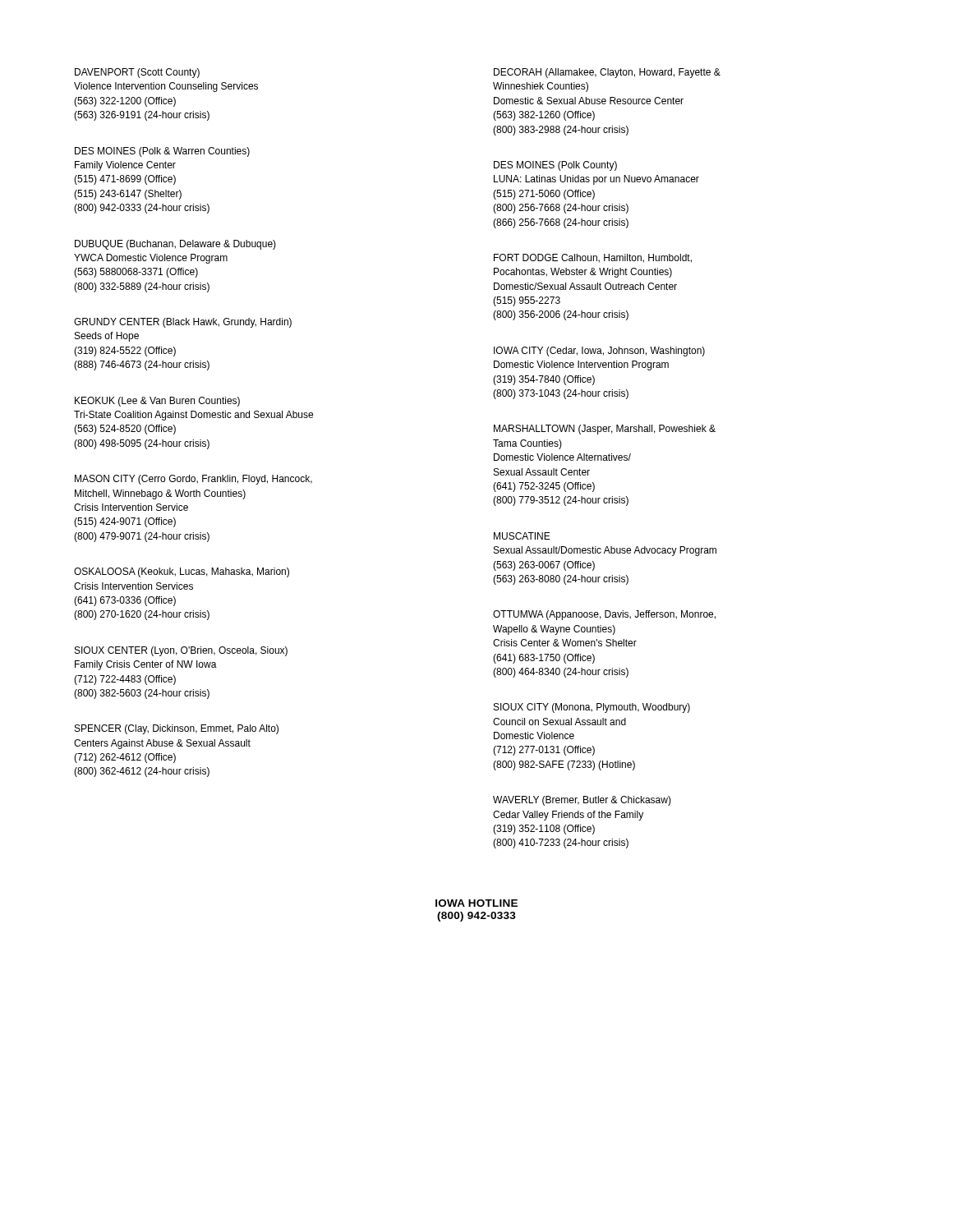Click on the region starting "DES MOINES (Polk County)"
Image resolution: width=953 pixels, height=1232 pixels.
click(x=596, y=194)
